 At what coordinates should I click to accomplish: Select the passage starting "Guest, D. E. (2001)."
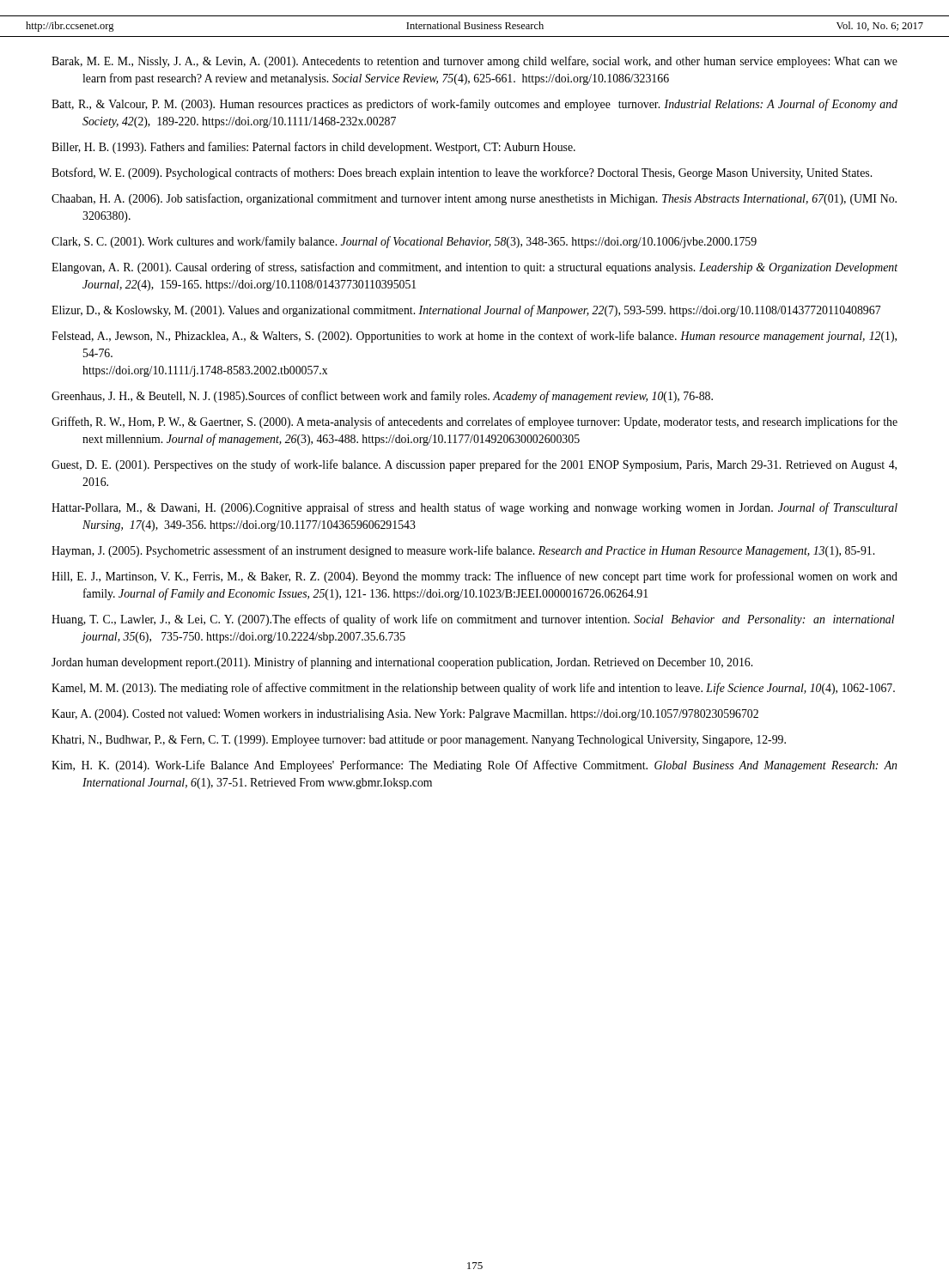[474, 474]
